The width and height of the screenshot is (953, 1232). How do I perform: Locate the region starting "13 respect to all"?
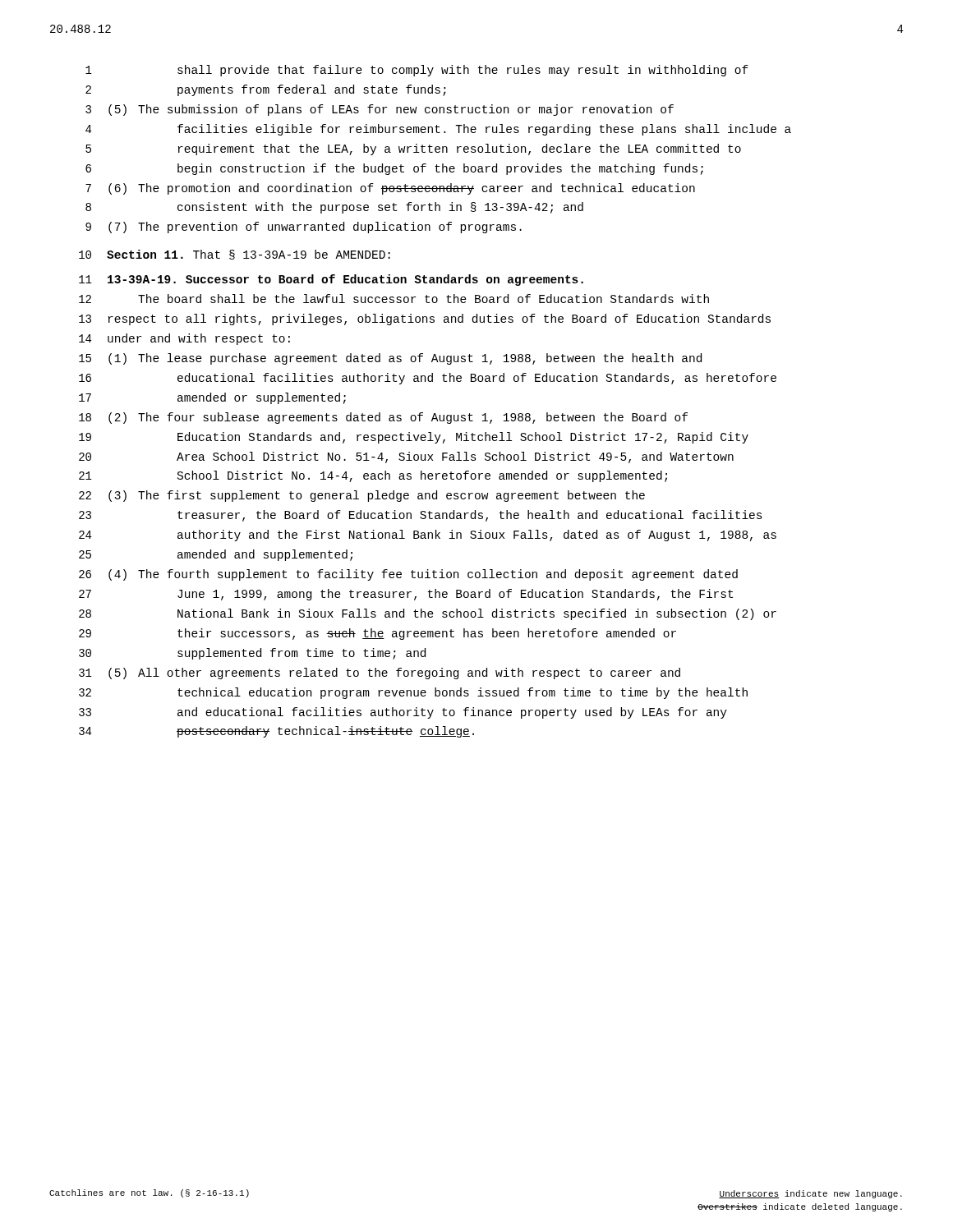click(x=476, y=320)
